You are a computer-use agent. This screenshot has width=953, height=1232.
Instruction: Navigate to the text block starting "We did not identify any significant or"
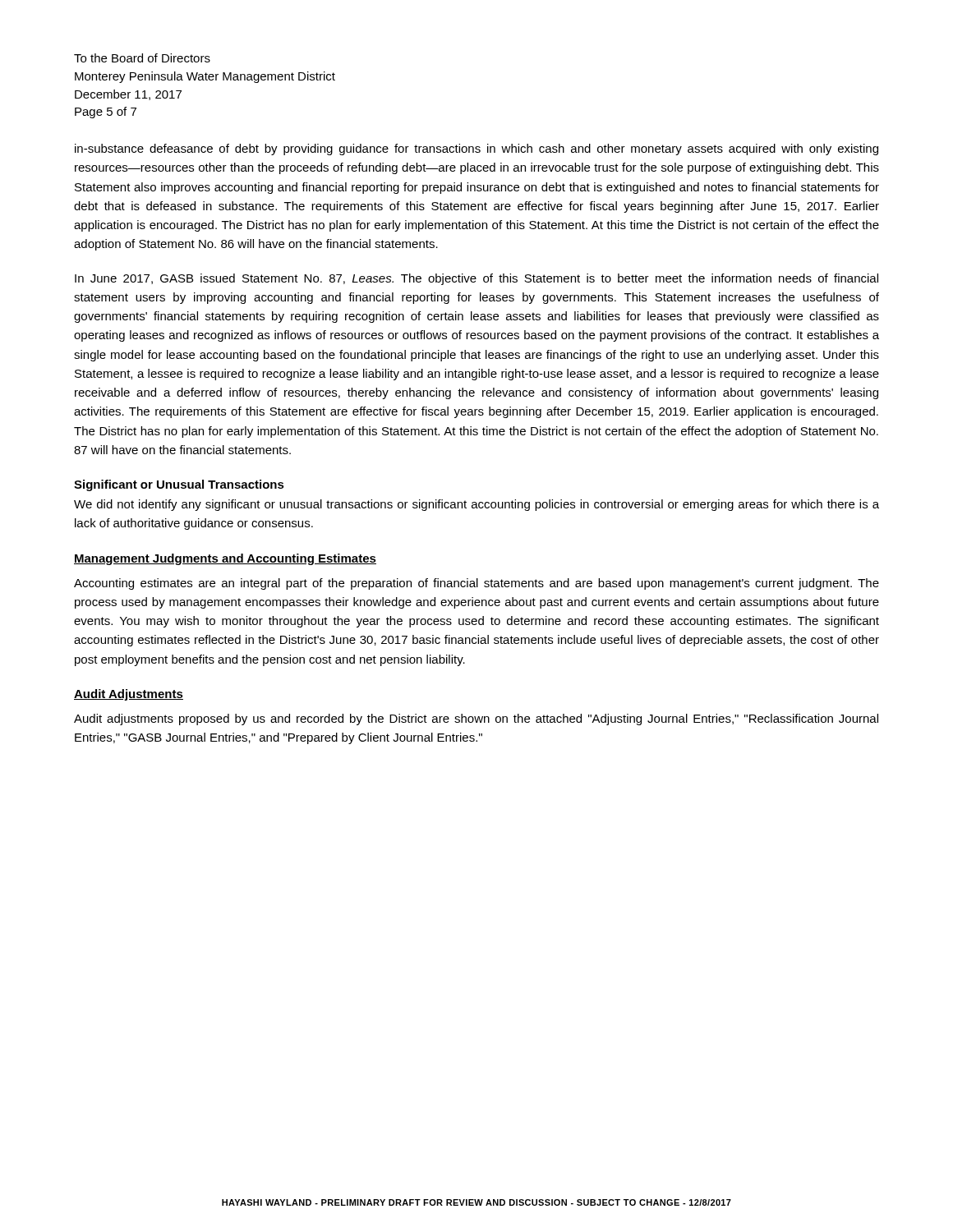coord(476,513)
